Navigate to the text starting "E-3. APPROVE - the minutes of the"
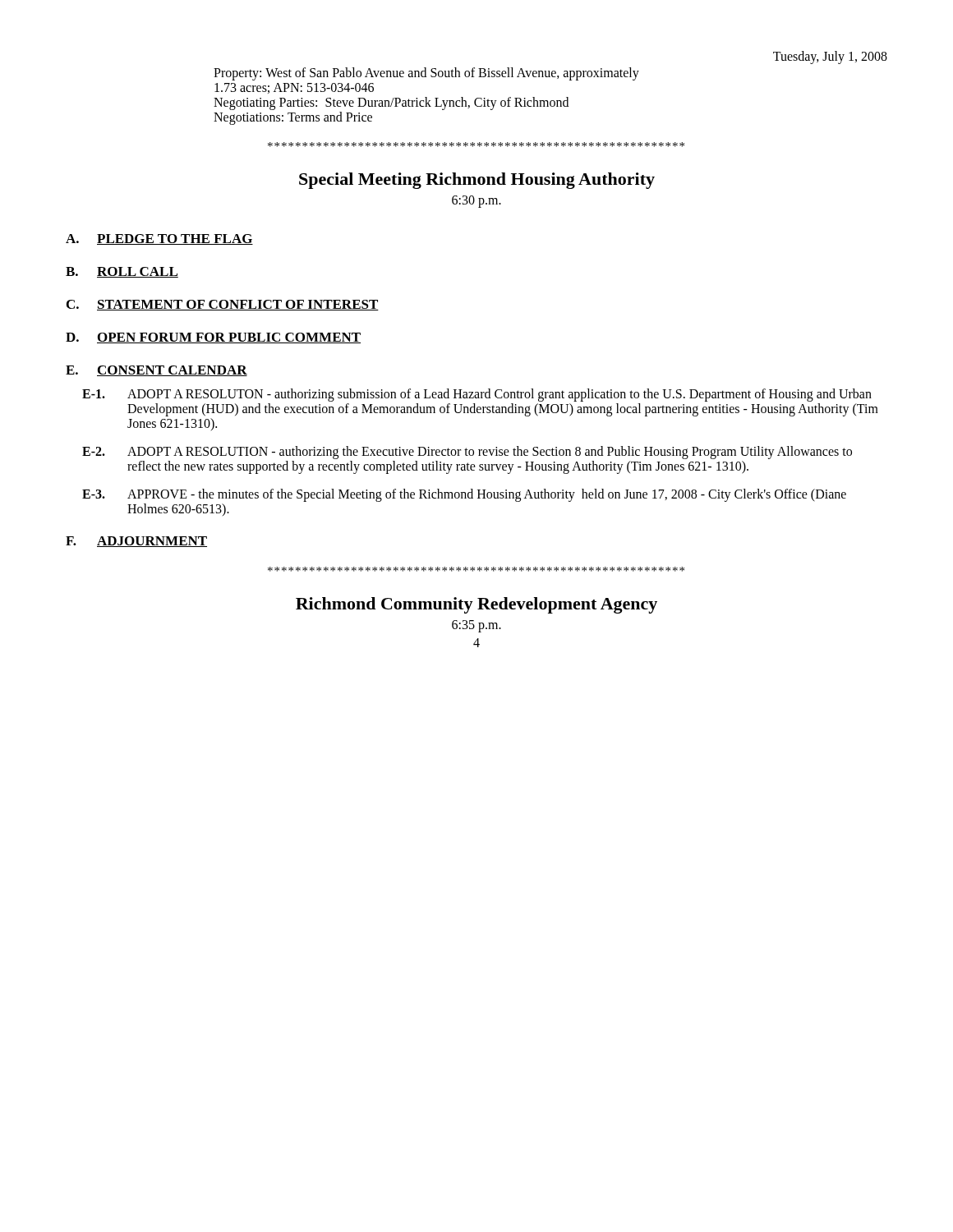 pyautogui.click(x=485, y=502)
